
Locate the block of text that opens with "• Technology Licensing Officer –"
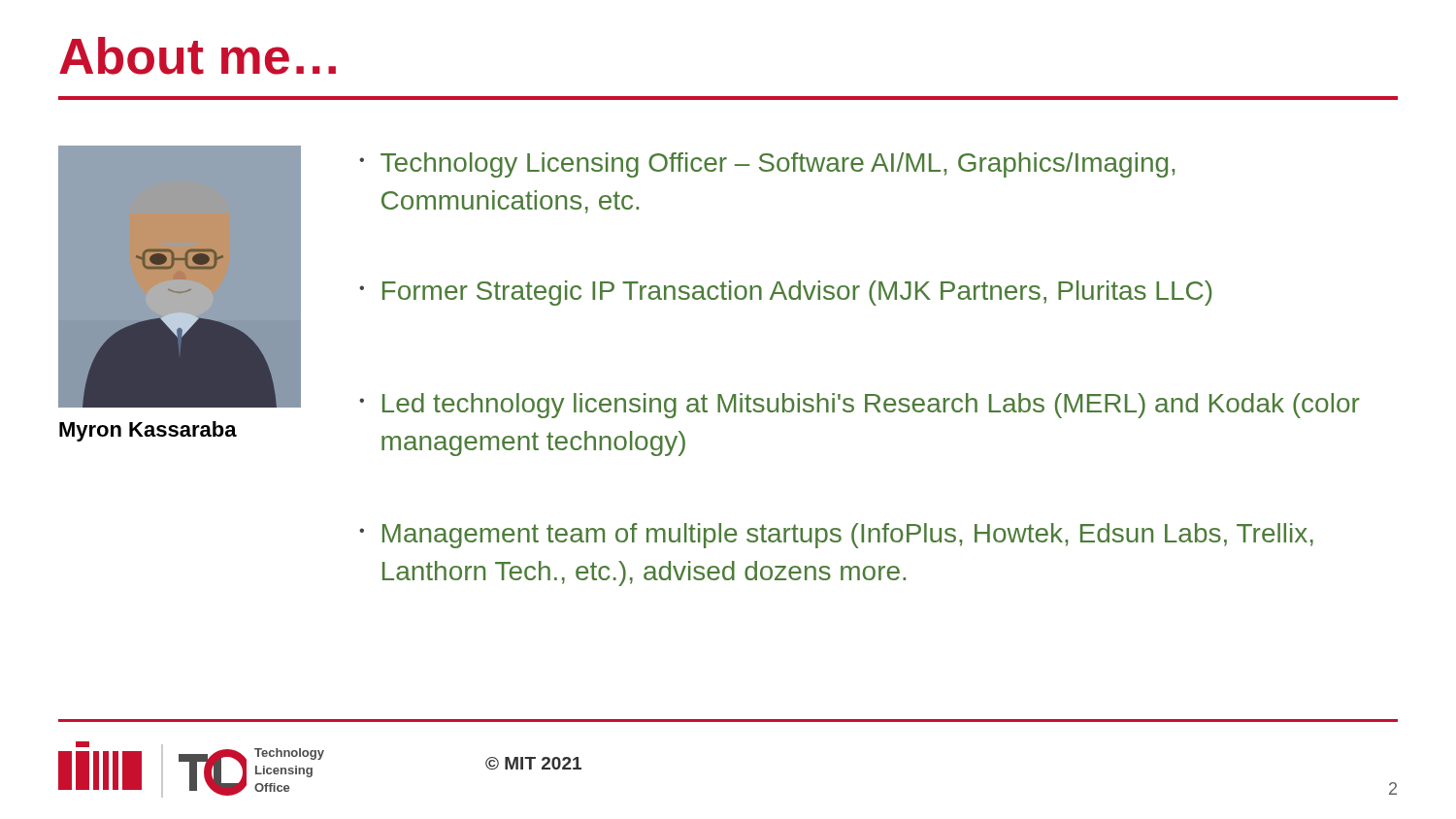(874, 182)
